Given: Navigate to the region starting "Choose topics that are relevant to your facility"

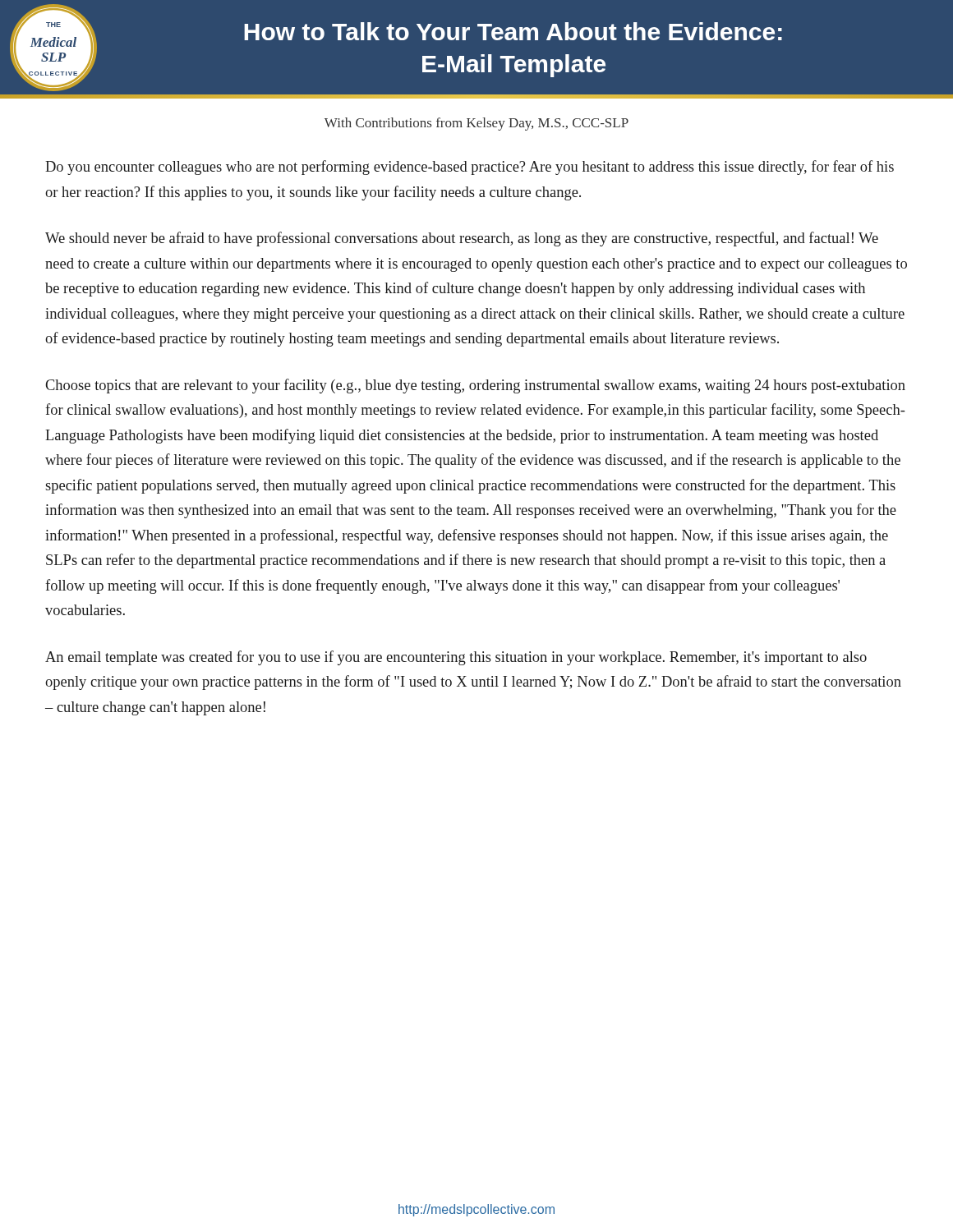Looking at the screenshot, I should point(475,498).
